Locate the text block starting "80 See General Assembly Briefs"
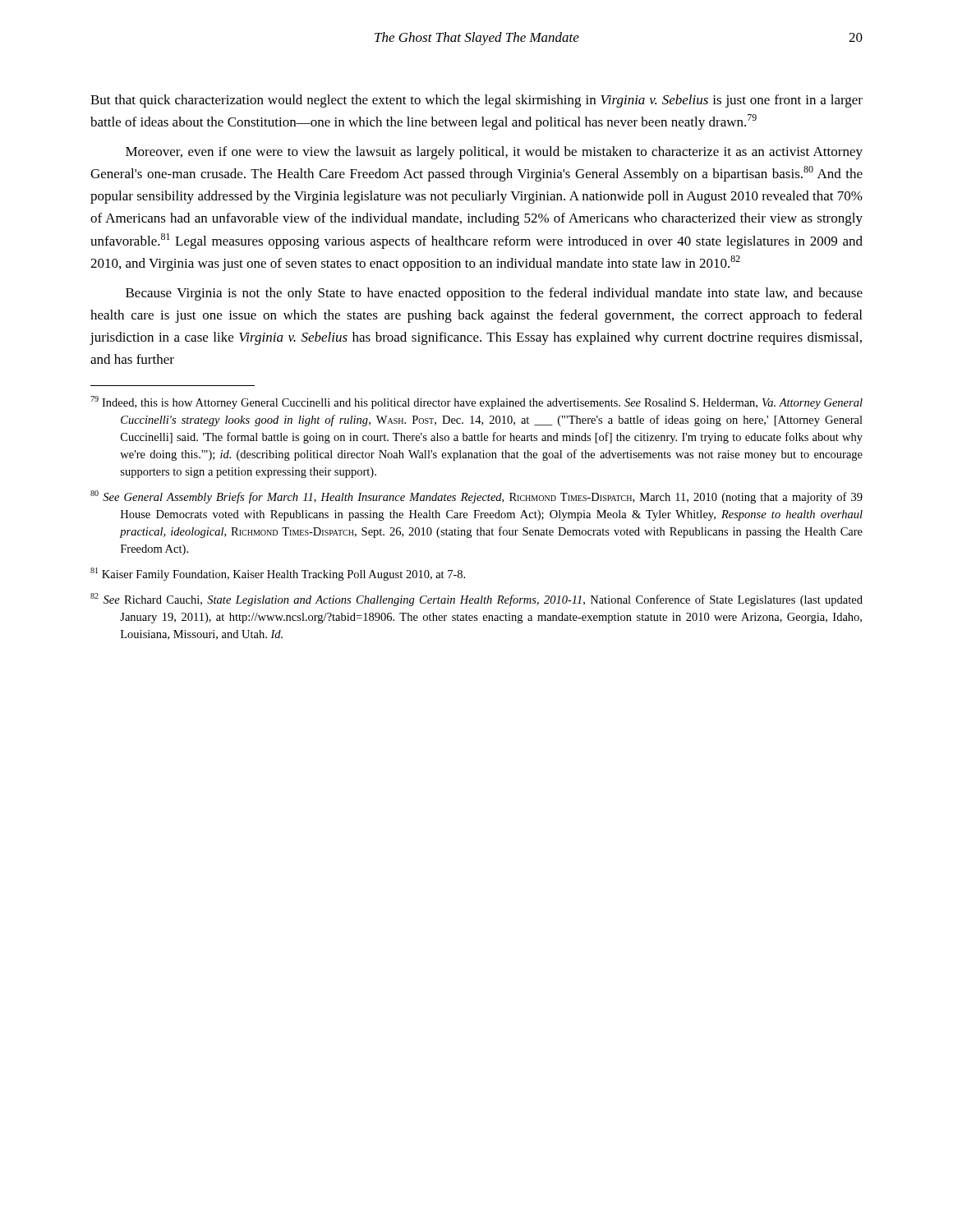 pyautogui.click(x=476, y=522)
